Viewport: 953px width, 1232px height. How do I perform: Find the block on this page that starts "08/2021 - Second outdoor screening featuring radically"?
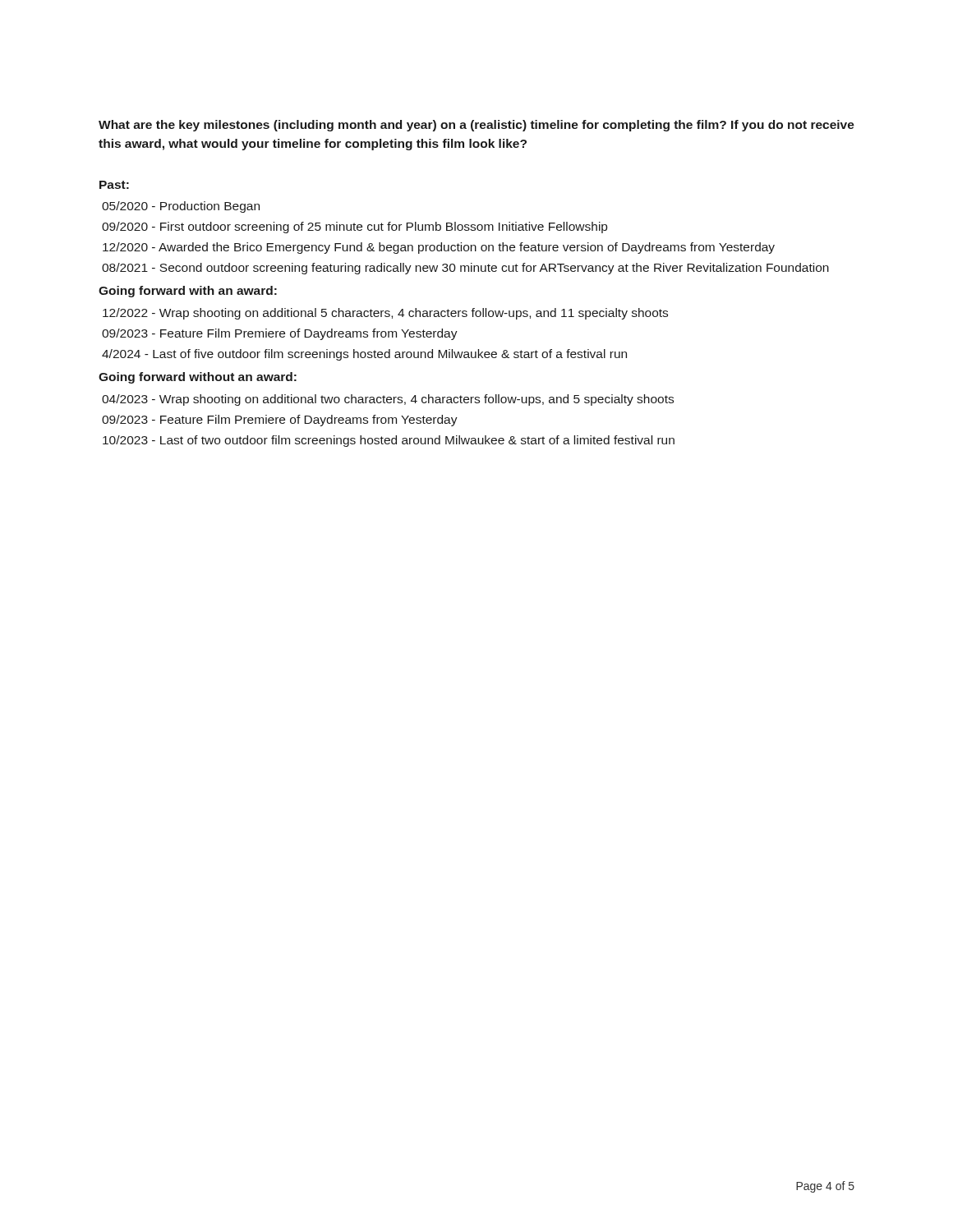466,268
